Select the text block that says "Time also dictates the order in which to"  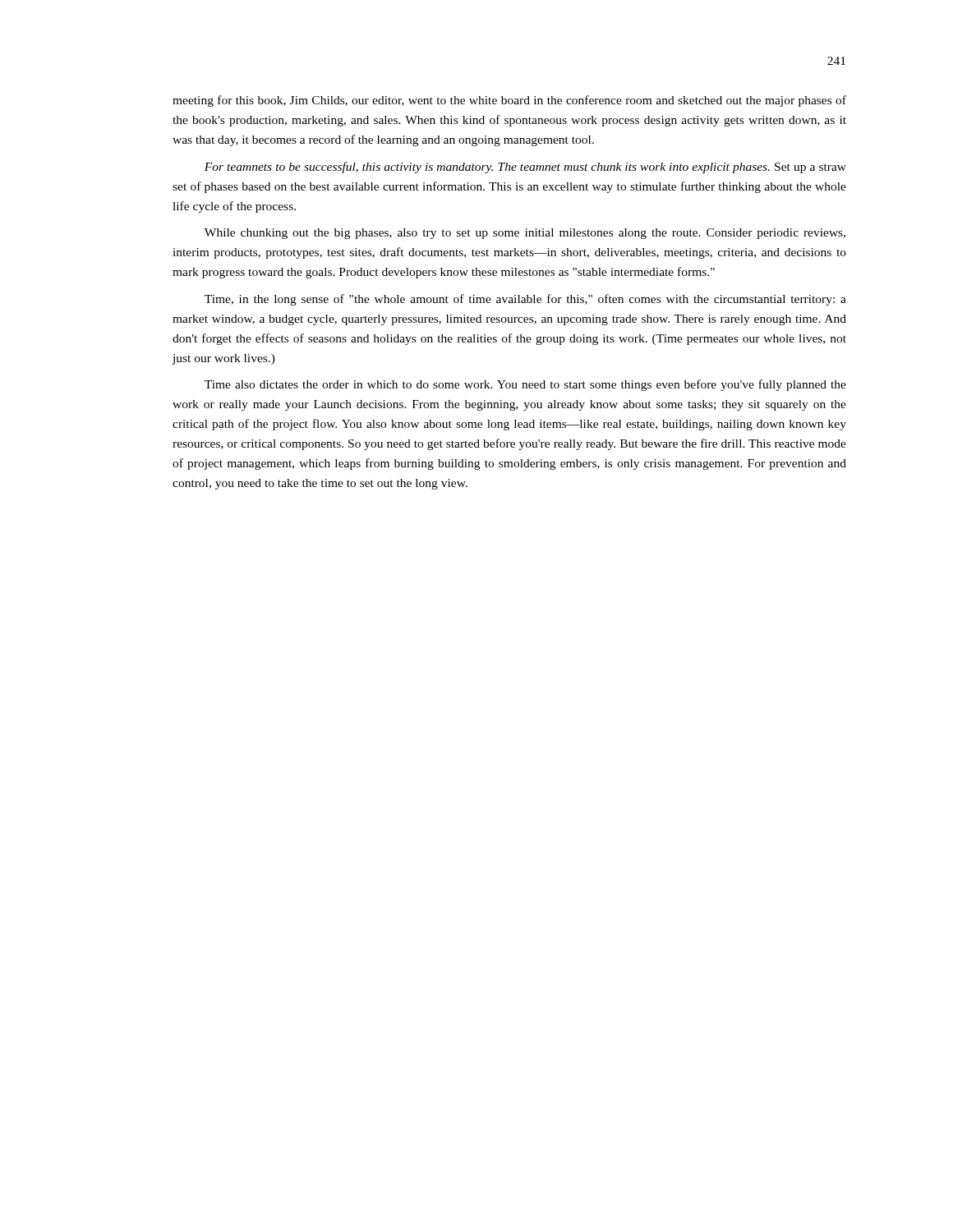tap(509, 434)
